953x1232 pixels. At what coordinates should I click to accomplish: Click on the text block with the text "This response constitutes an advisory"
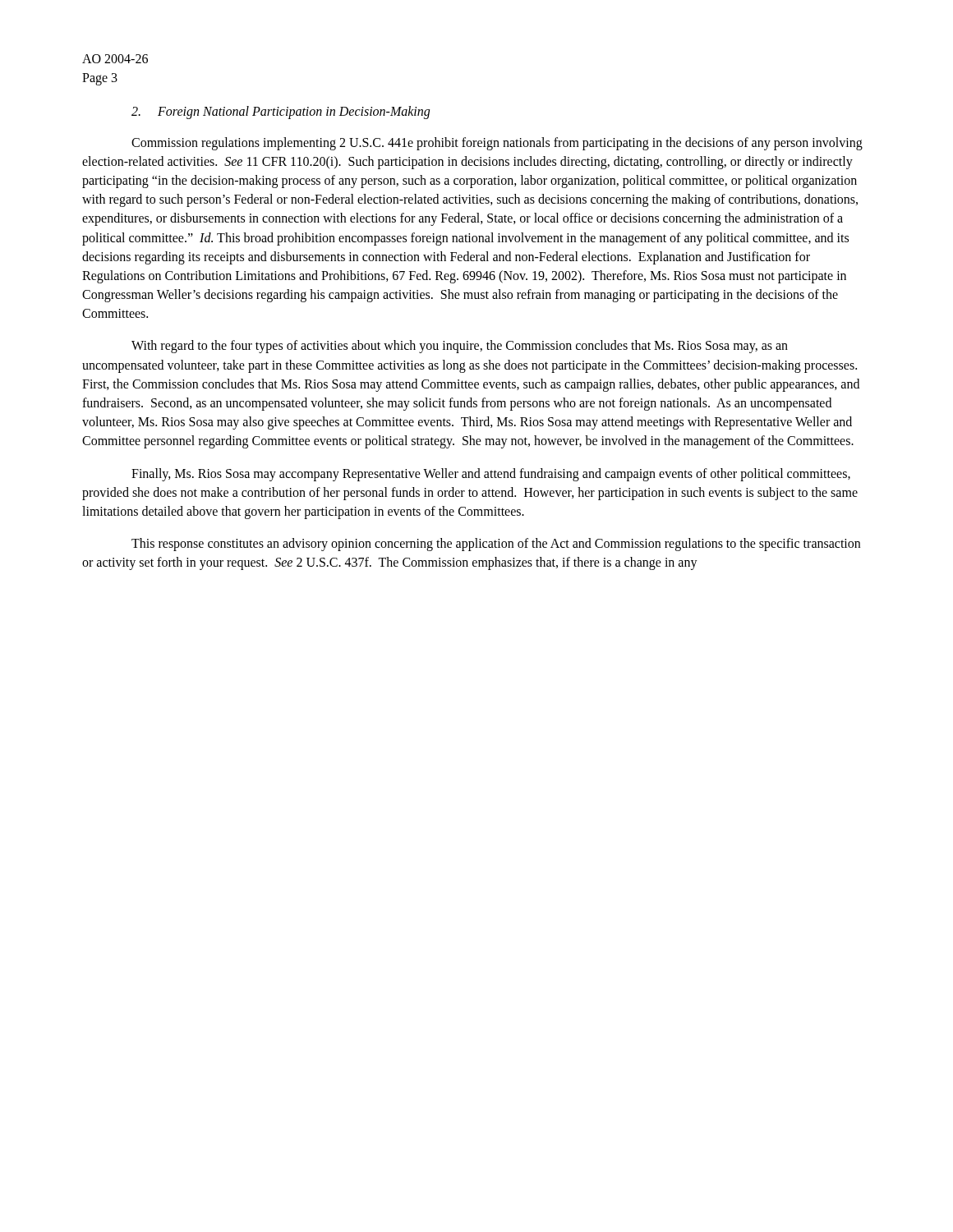pyautogui.click(x=471, y=553)
